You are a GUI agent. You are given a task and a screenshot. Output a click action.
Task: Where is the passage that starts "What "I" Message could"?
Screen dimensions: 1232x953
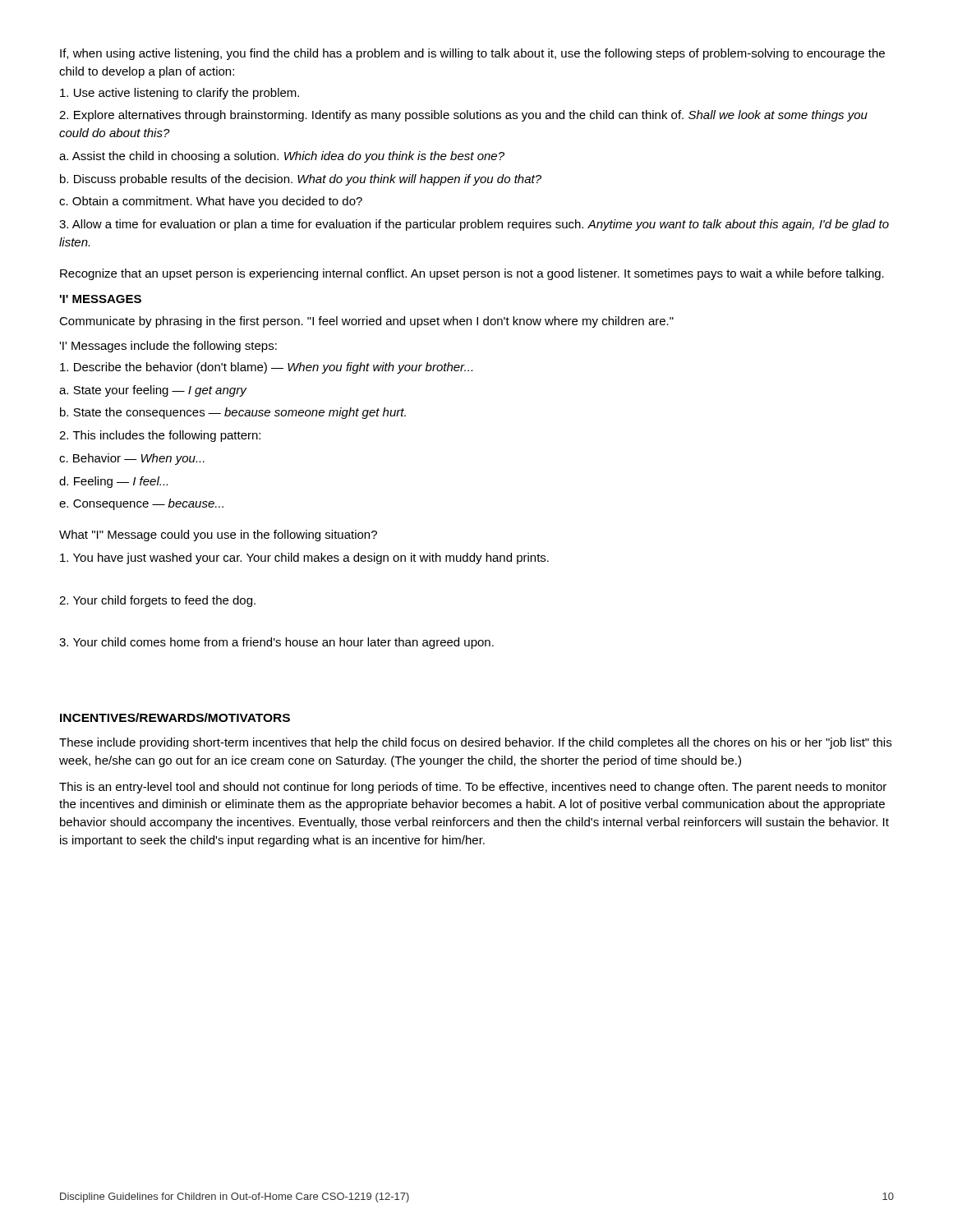[x=218, y=534]
